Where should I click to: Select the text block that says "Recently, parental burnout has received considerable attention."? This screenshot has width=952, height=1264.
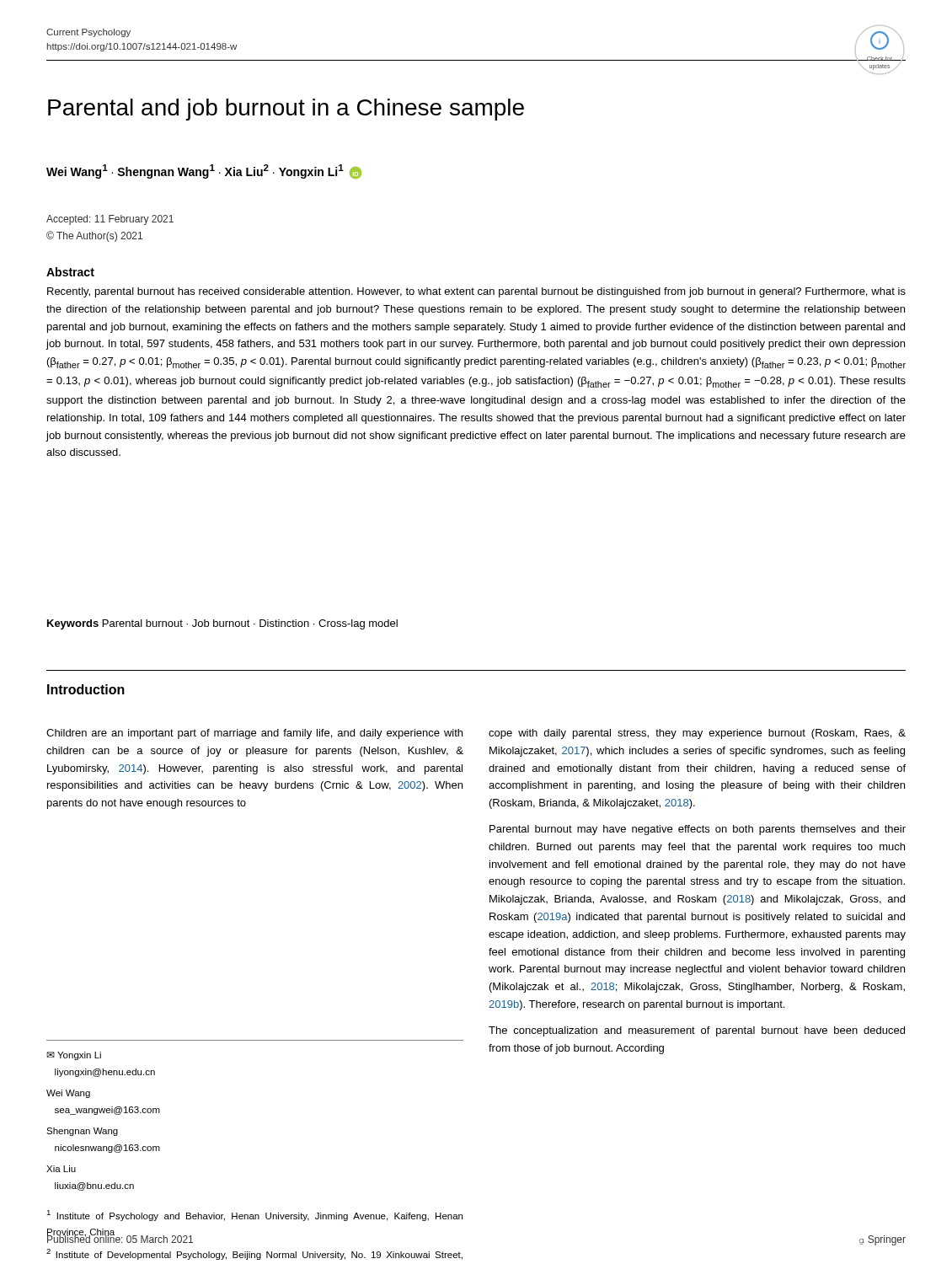pyautogui.click(x=476, y=372)
